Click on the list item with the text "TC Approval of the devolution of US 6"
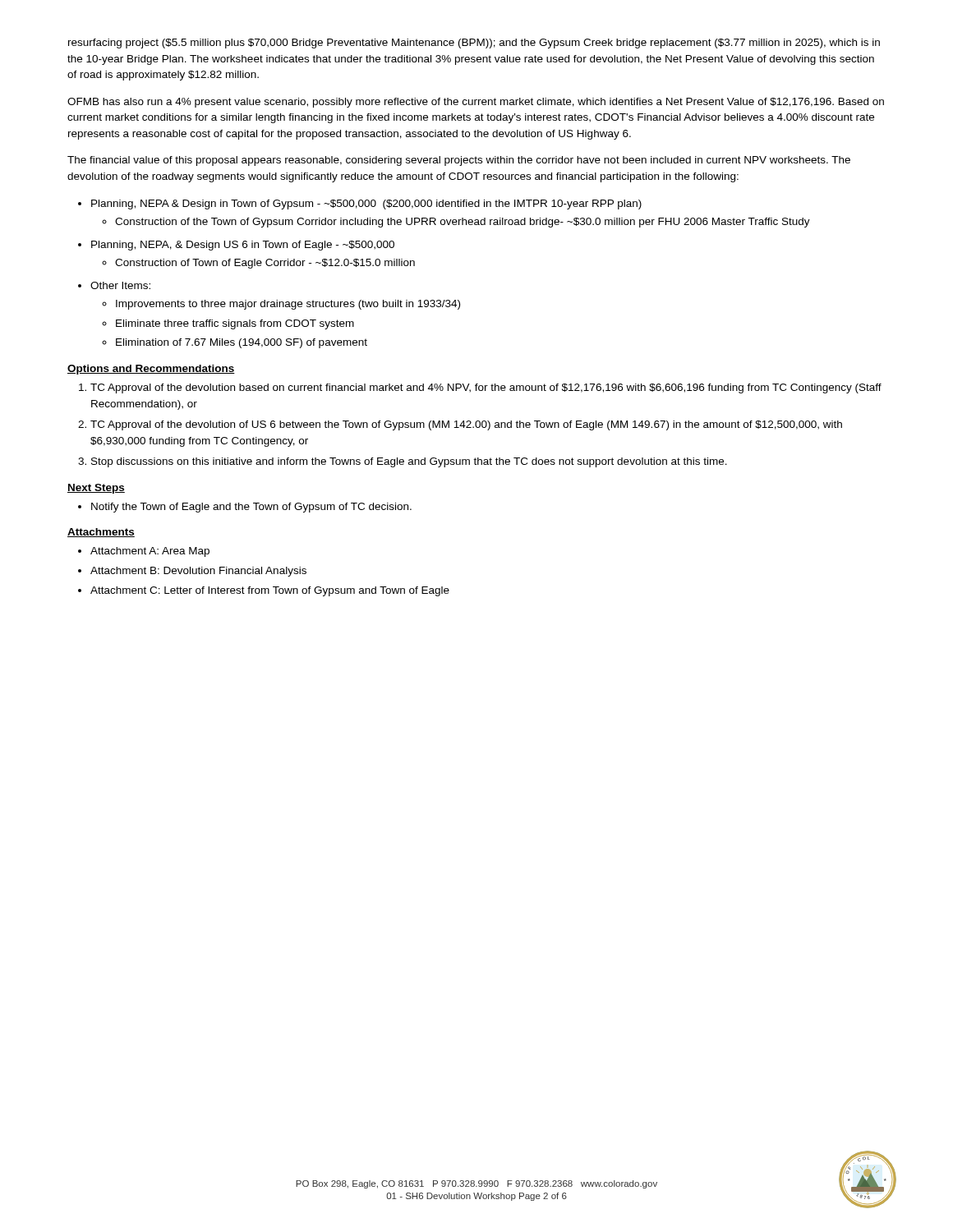Screen dimensions: 1232x953 (467, 432)
